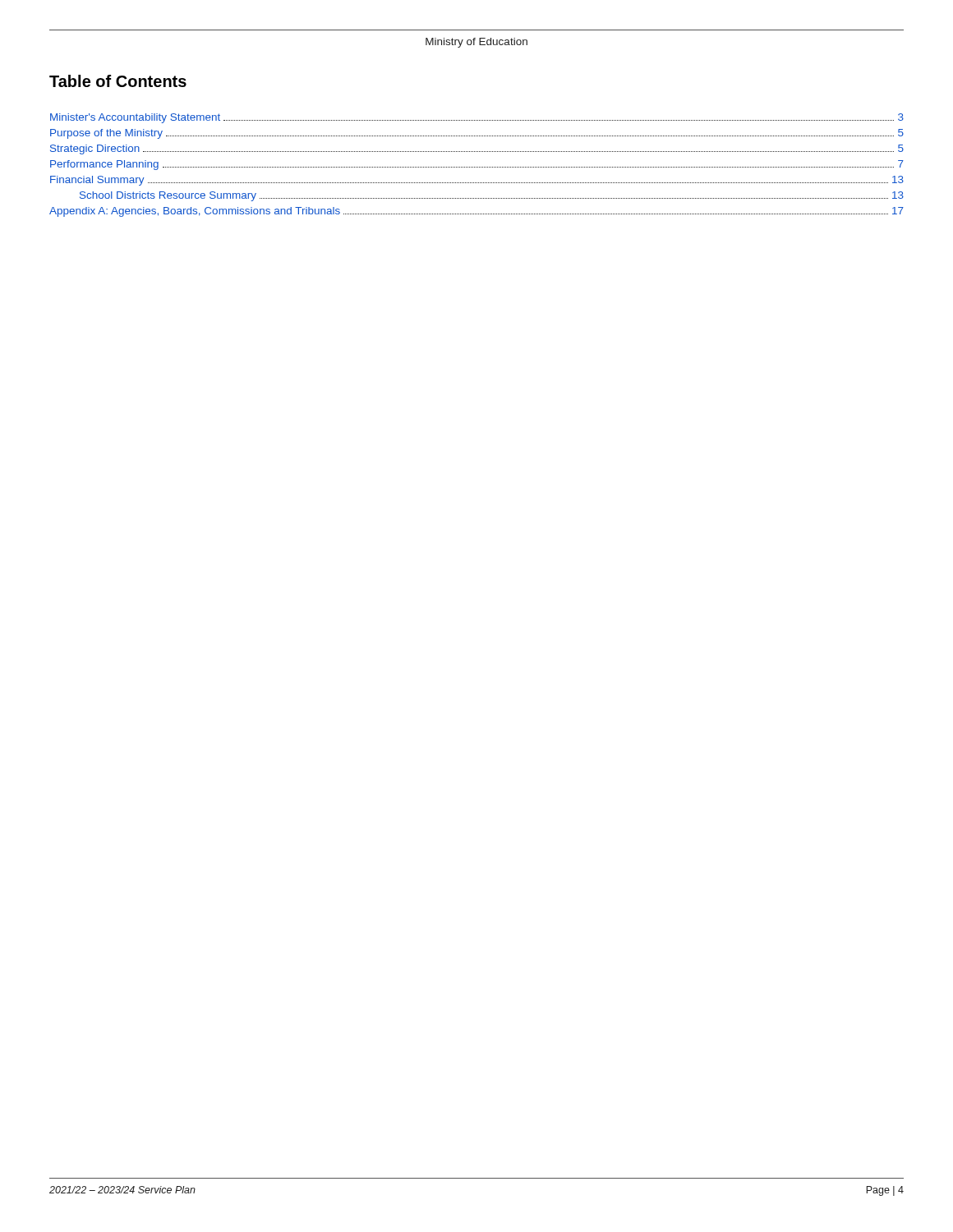Screen dimensions: 1232x953
Task: Click on the list item that says "Strategic Direction 5"
Action: pyautogui.click(x=476, y=148)
